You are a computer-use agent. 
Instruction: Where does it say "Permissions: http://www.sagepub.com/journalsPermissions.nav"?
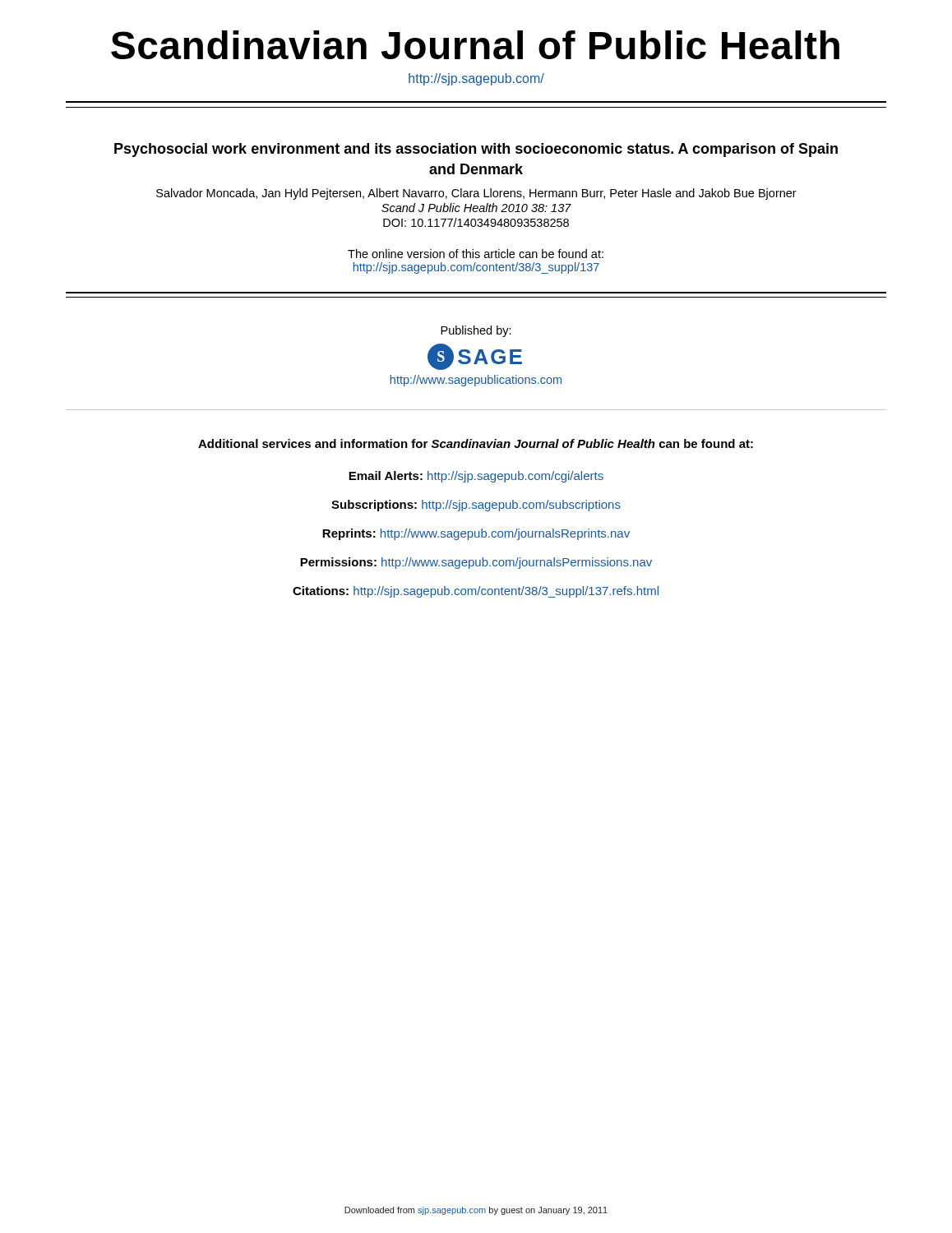(x=476, y=562)
